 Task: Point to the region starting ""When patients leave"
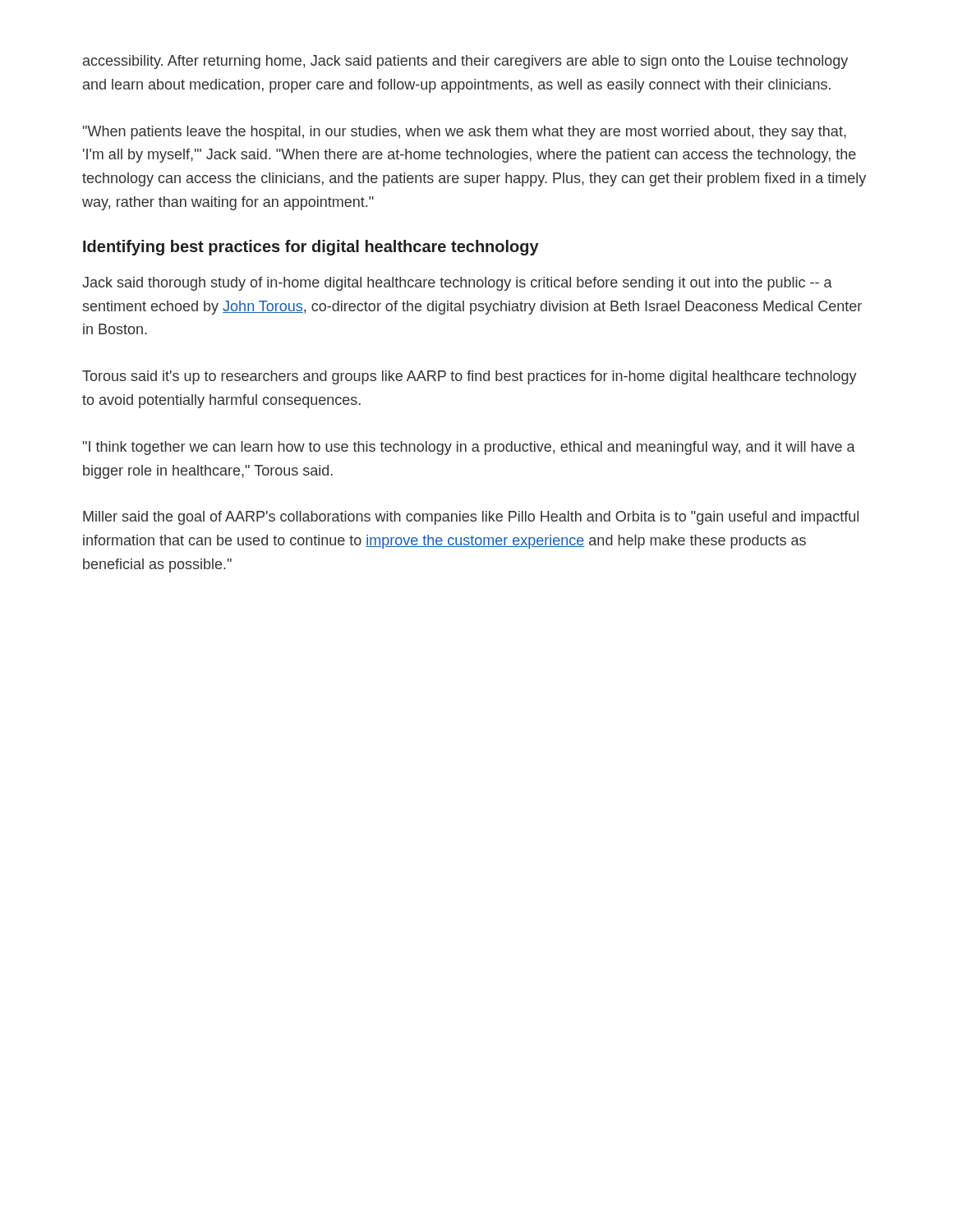[x=474, y=167]
